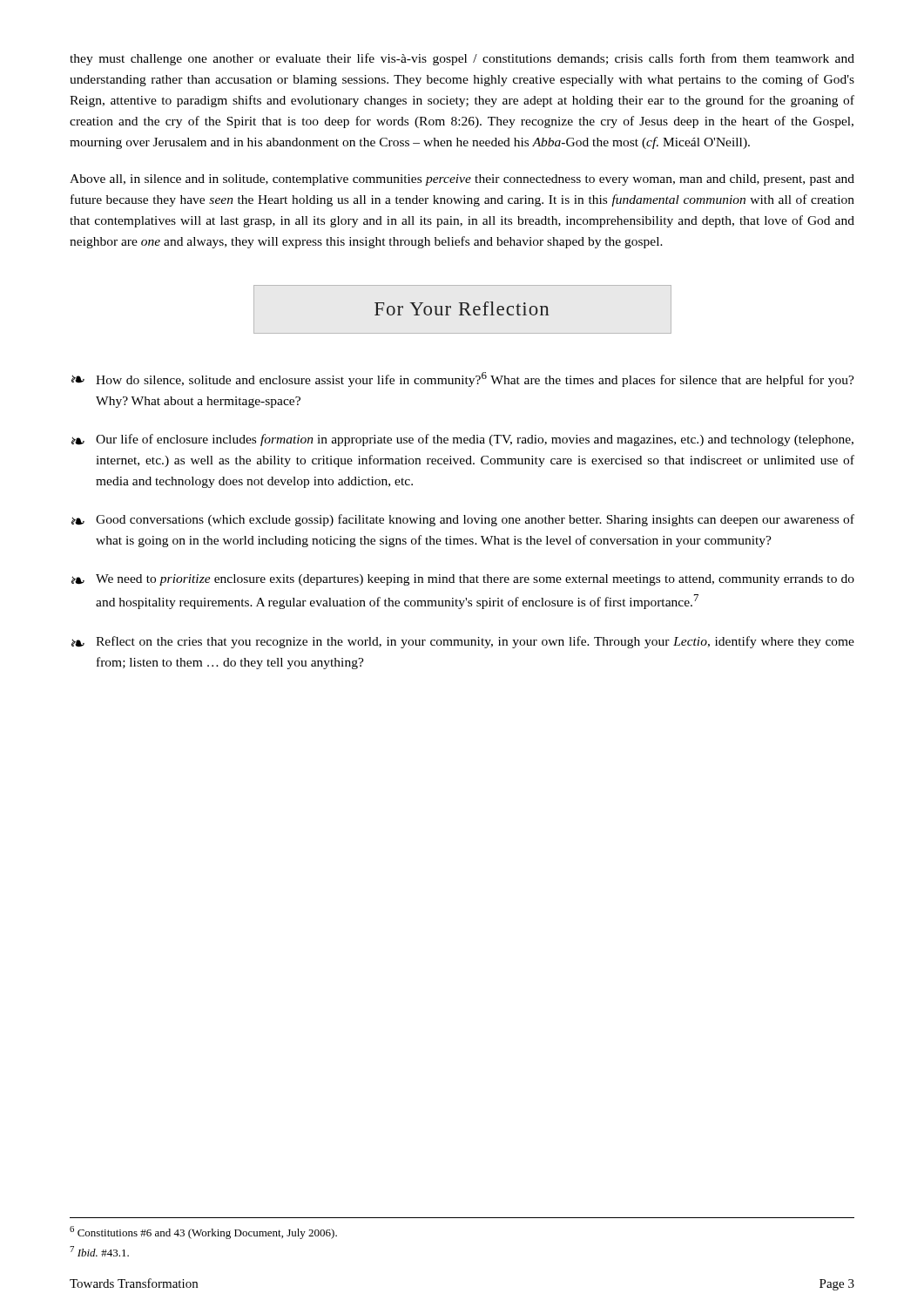924x1307 pixels.
Task: Click on the list item with the text "❧ We need to prioritize enclosure"
Action: (462, 591)
